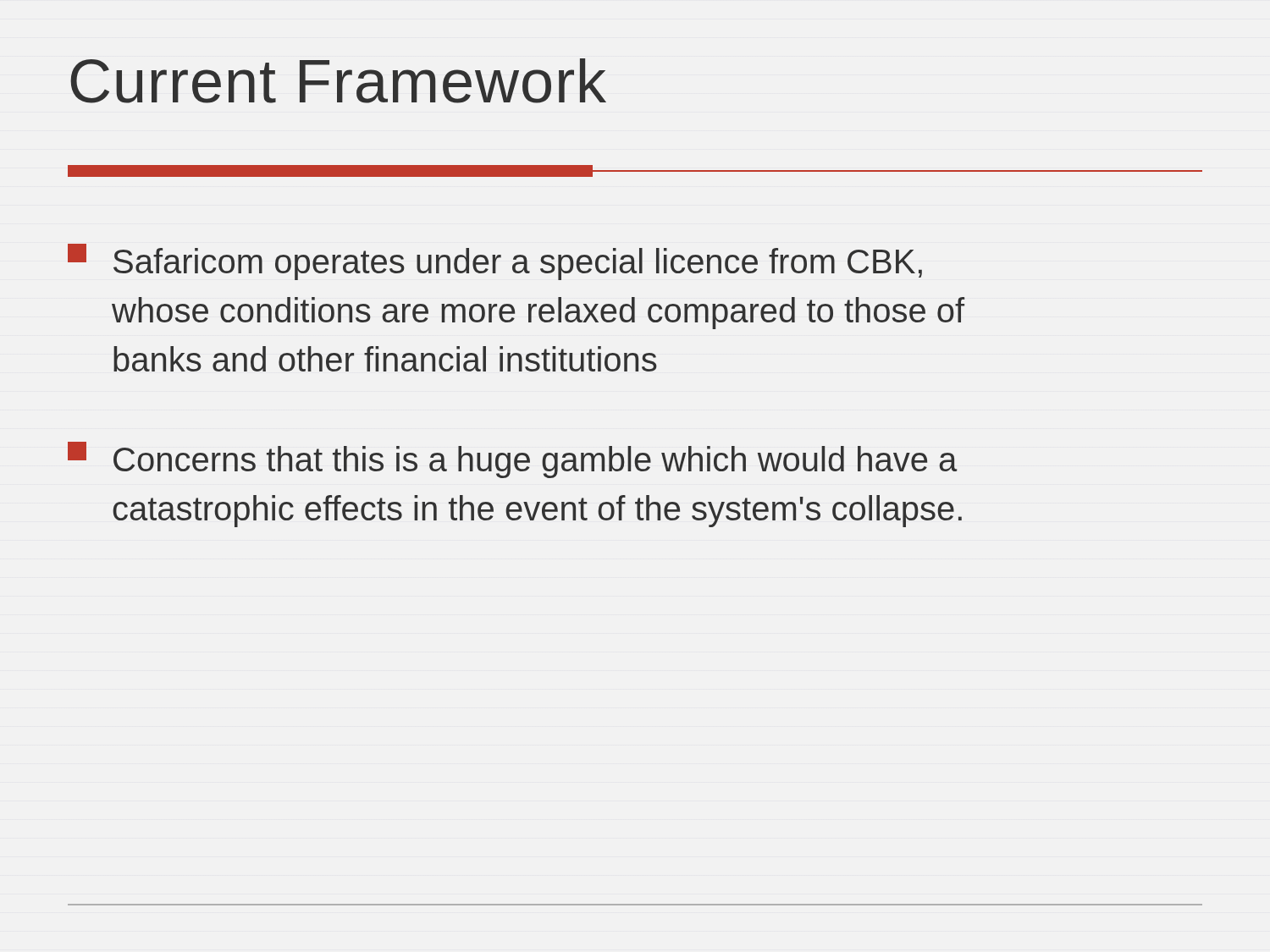1270x952 pixels.
Task: Navigate to the text starting "Safaricom operates under a special licence from"
Action: pyautogui.click(x=516, y=311)
